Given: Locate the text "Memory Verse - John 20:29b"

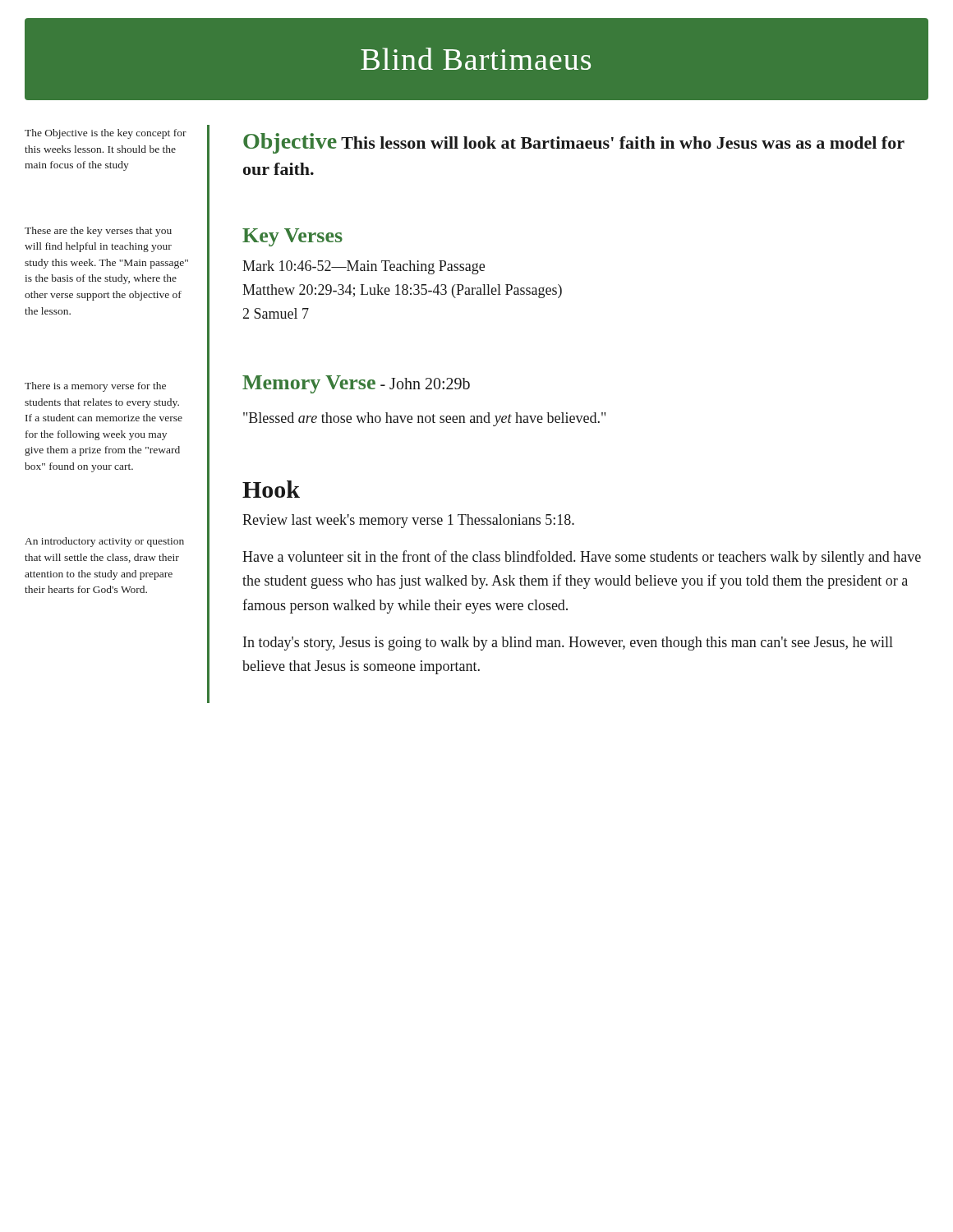Looking at the screenshot, I should (356, 383).
